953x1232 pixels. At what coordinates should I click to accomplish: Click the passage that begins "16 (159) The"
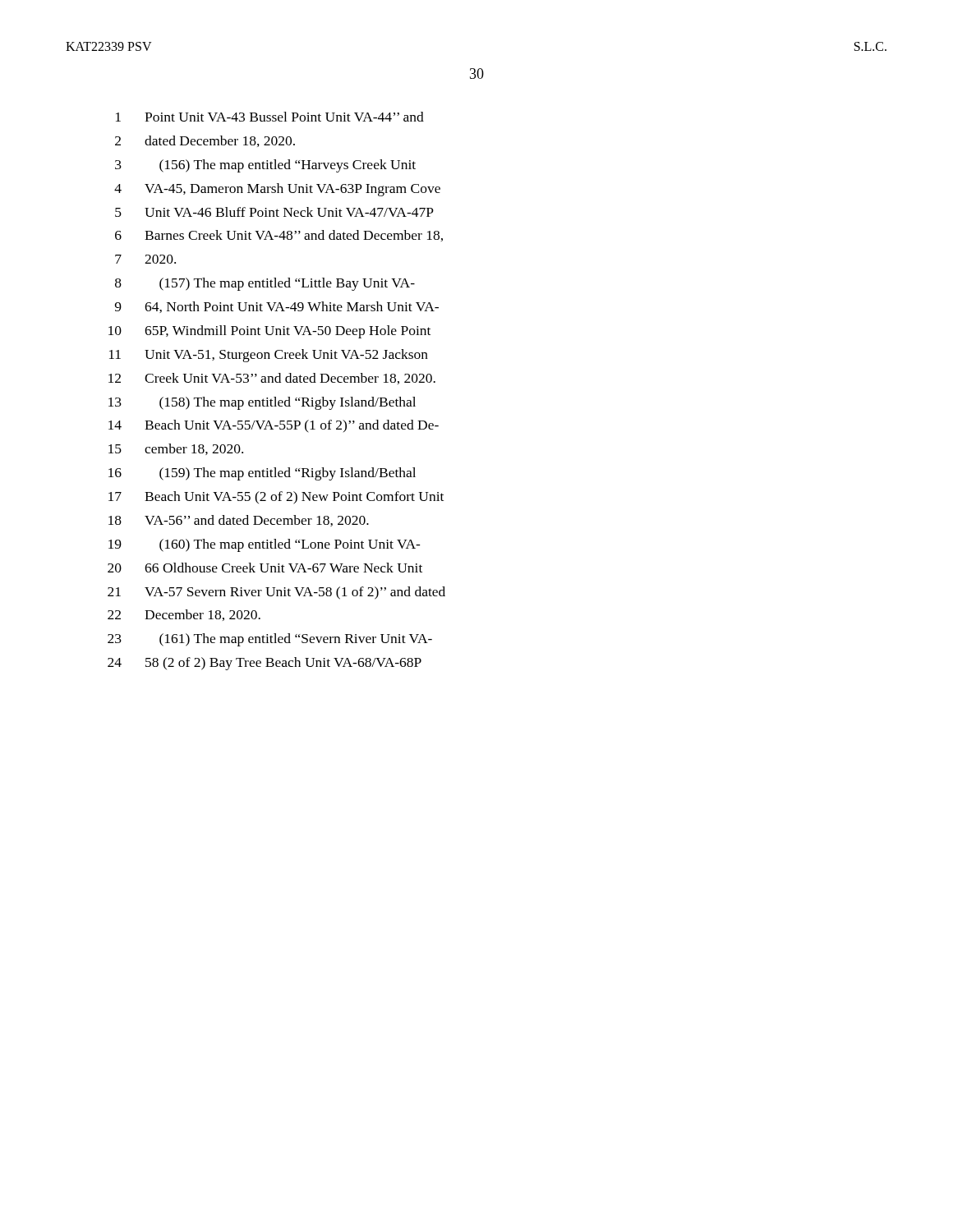click(262, 474)
